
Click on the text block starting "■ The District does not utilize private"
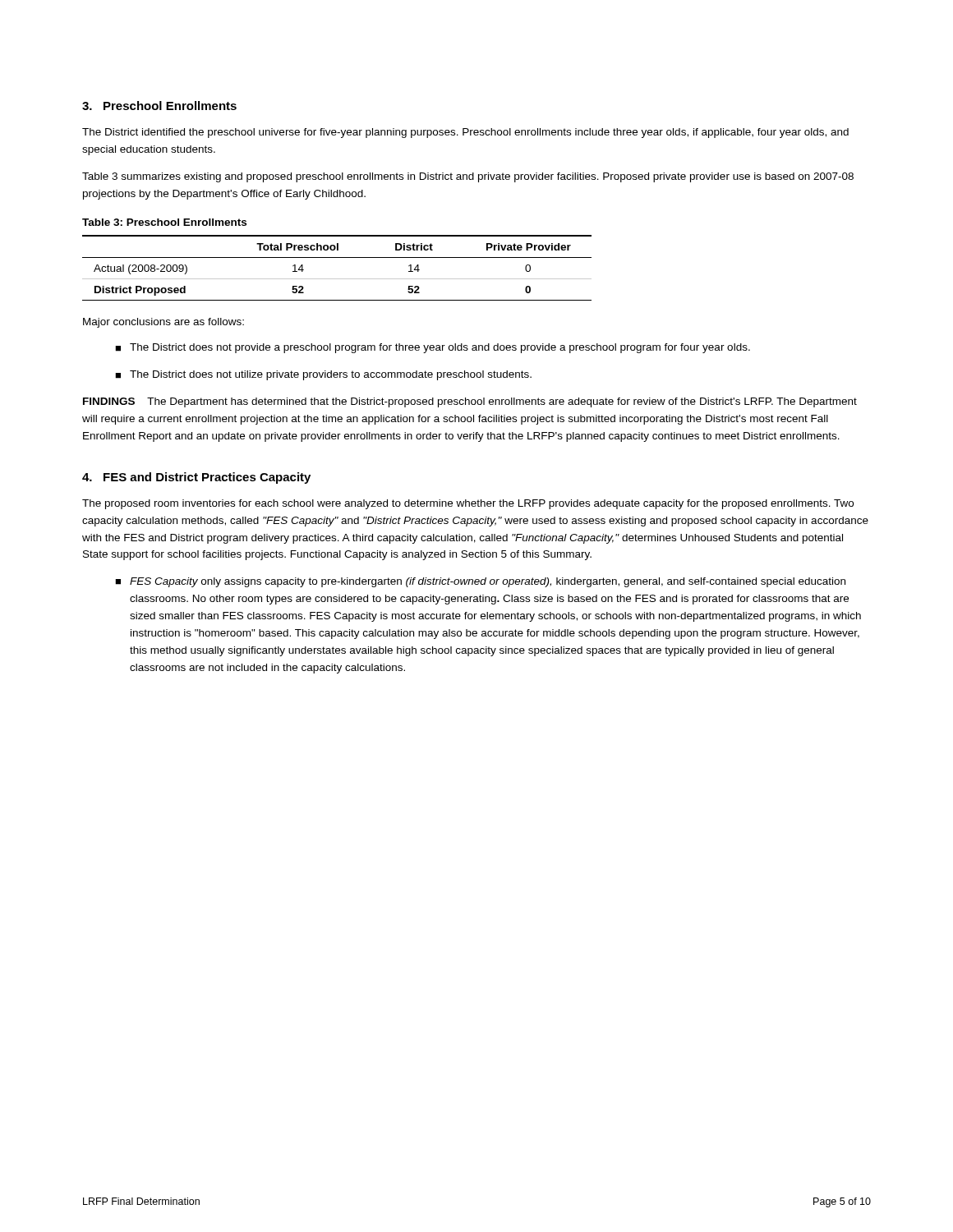point(324,375)
